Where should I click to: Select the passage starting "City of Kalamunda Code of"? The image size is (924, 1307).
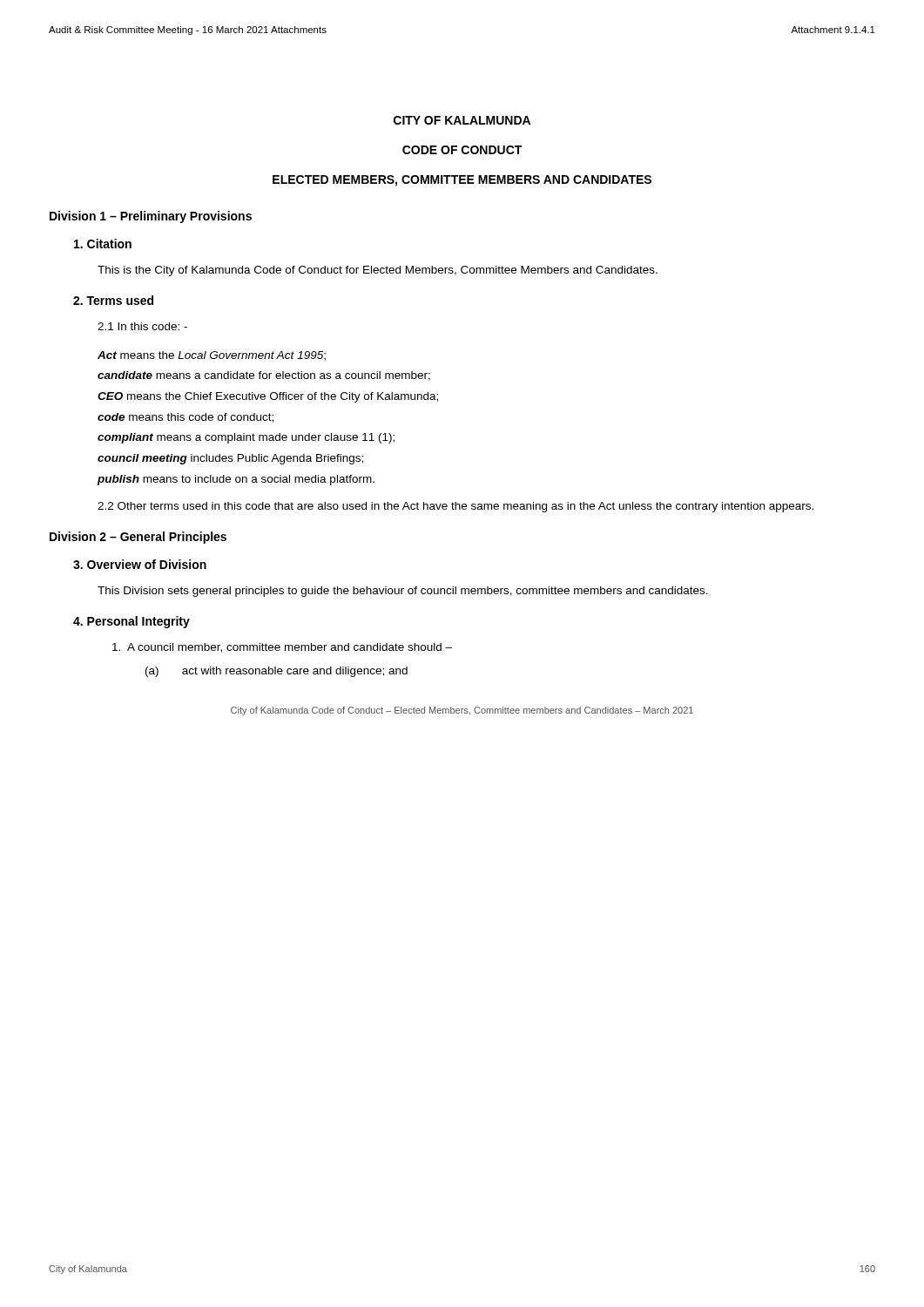point(462,710)
